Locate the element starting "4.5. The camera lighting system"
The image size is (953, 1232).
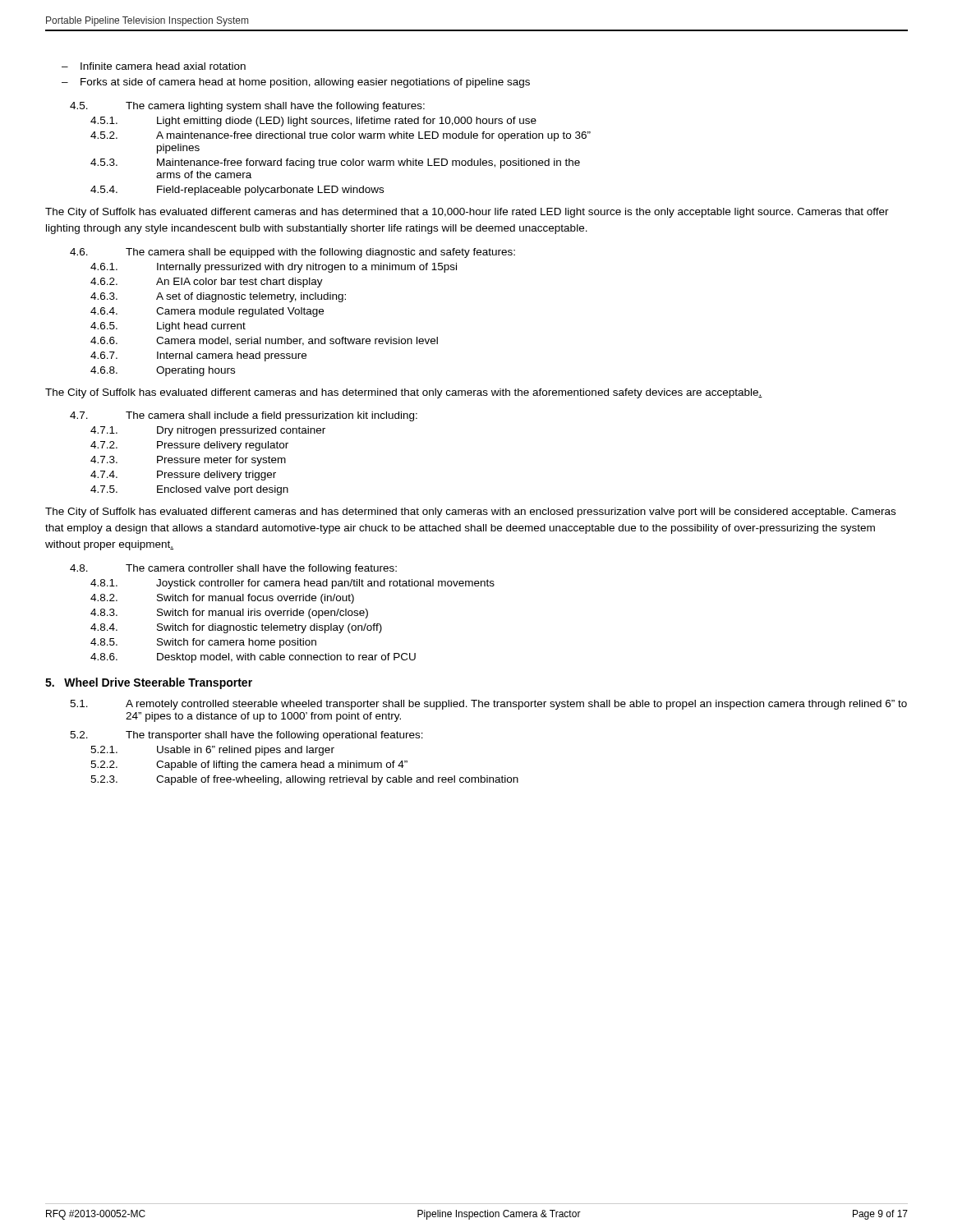coord(476,106)
